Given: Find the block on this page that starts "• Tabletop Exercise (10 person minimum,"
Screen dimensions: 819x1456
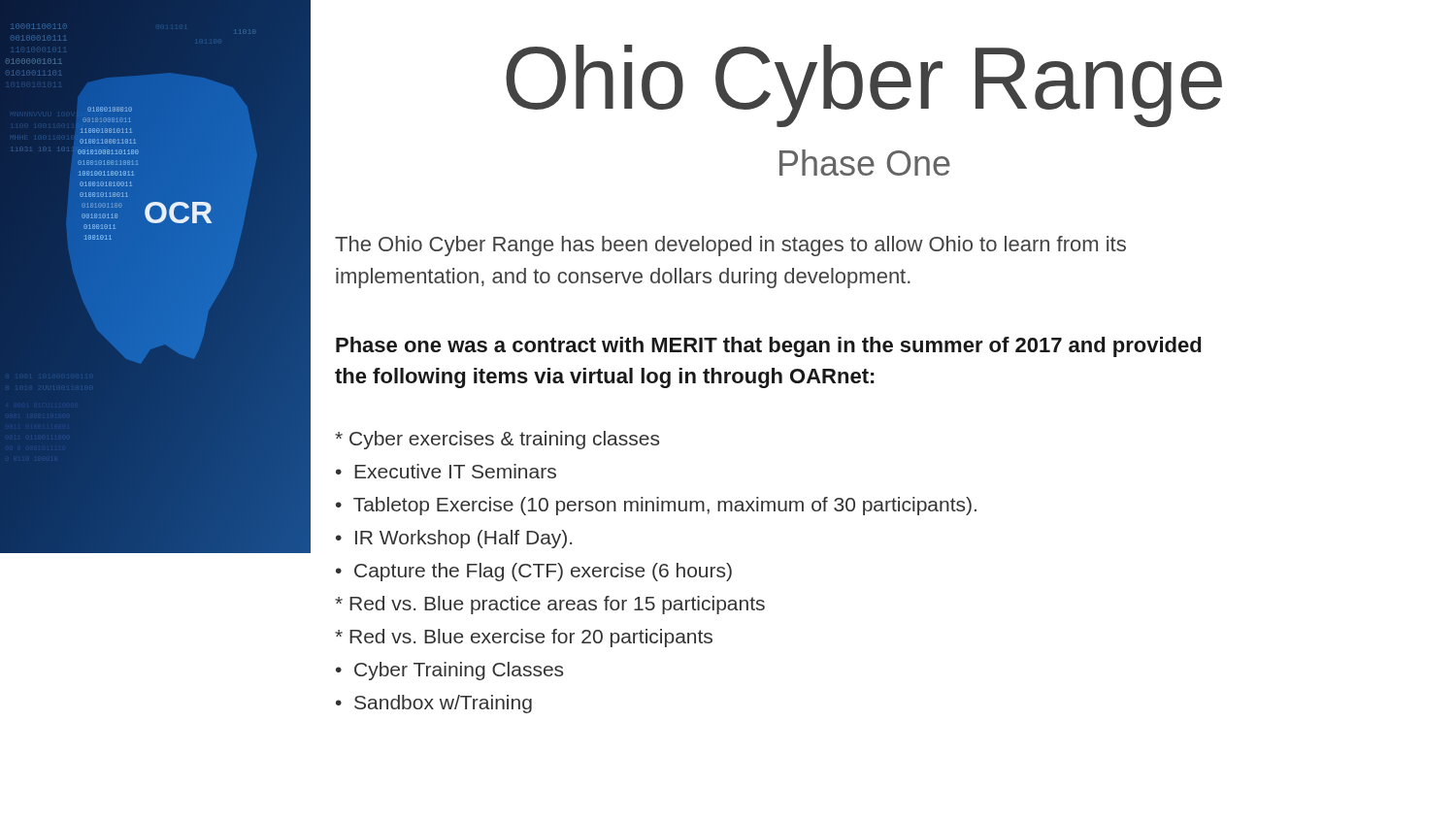Looking at the screenshot, I should tap(657, 504).
